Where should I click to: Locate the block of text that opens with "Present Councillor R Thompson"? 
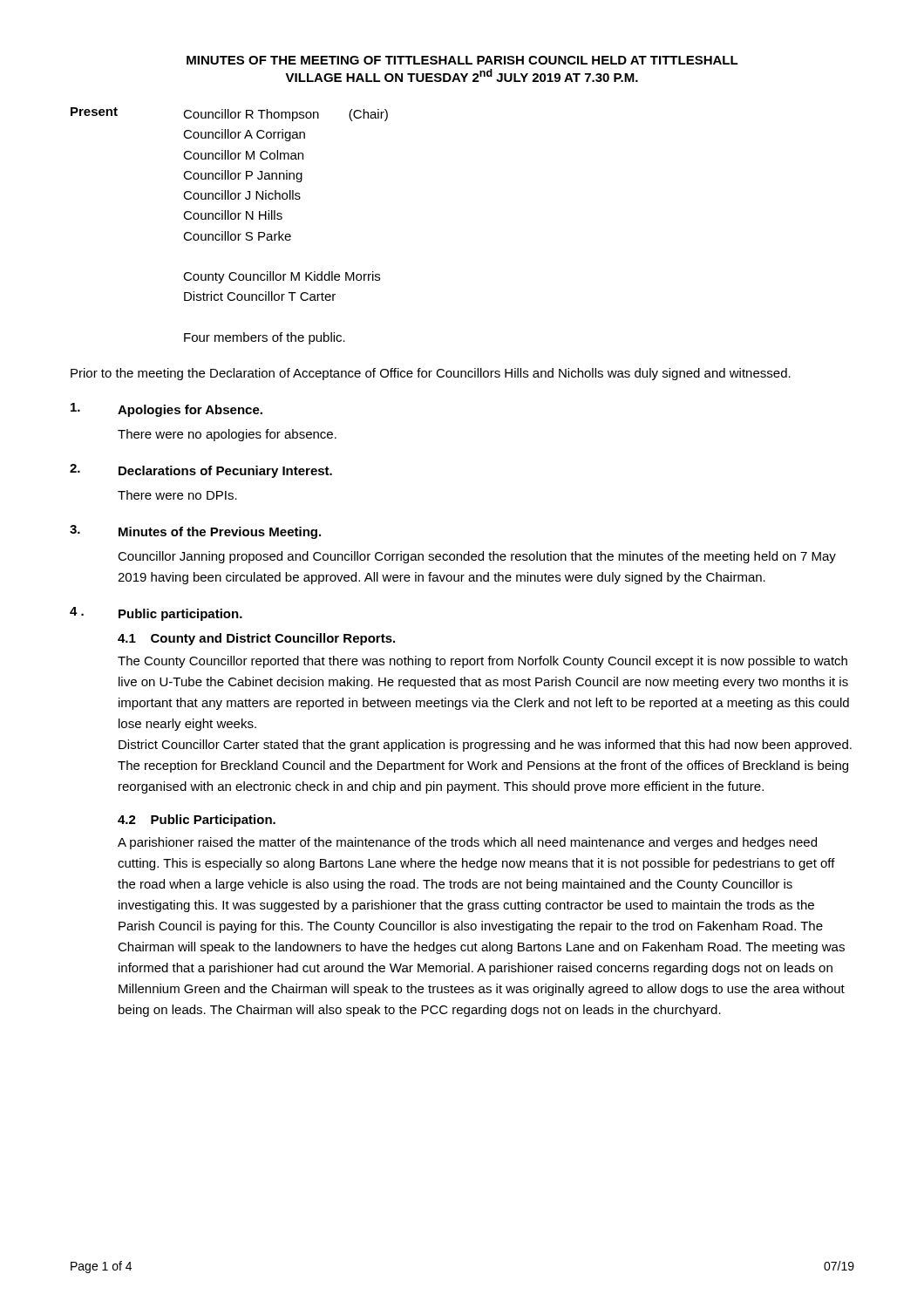[x=229, y=114]
